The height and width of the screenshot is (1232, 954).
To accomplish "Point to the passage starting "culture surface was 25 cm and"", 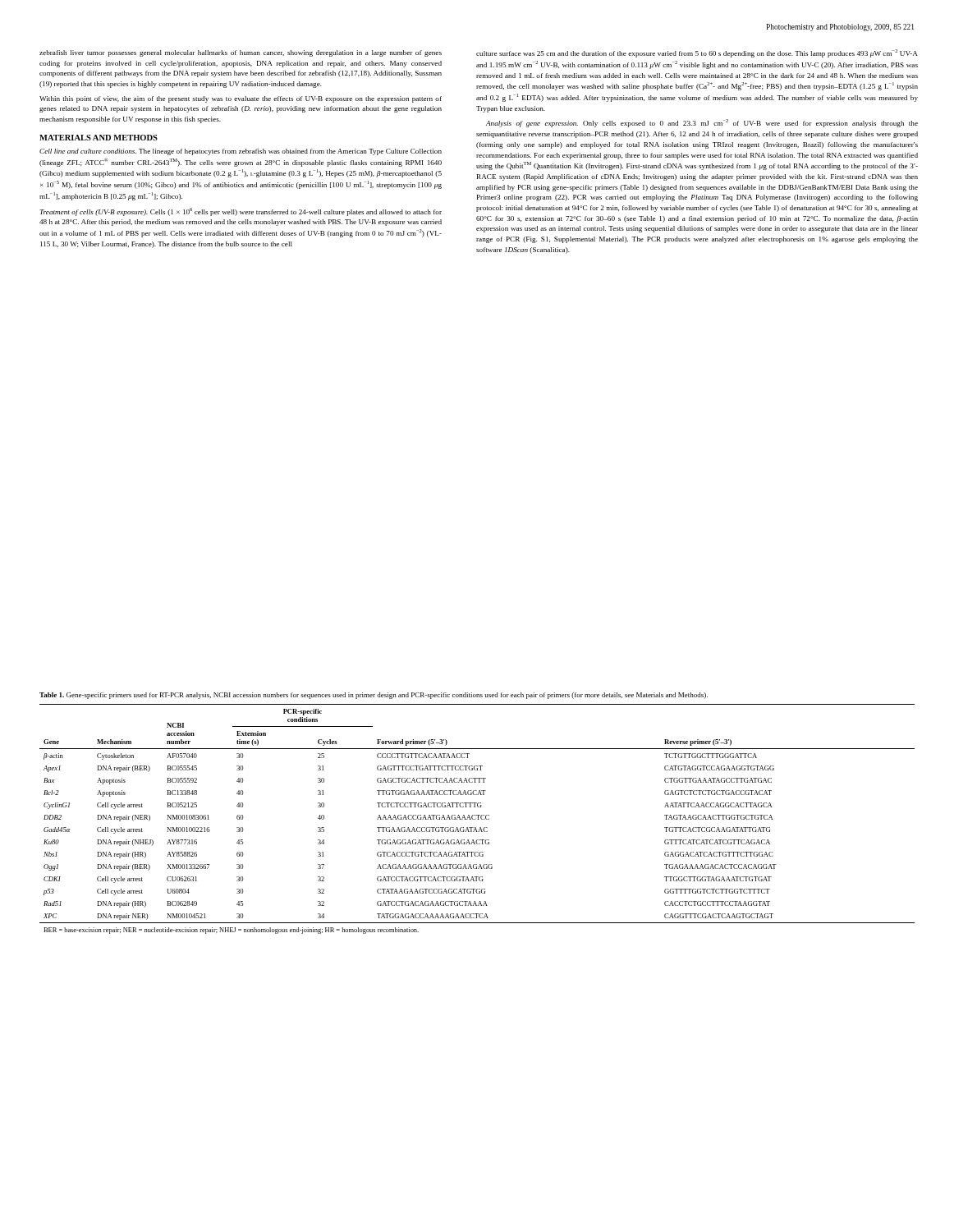I will (697, 81).
